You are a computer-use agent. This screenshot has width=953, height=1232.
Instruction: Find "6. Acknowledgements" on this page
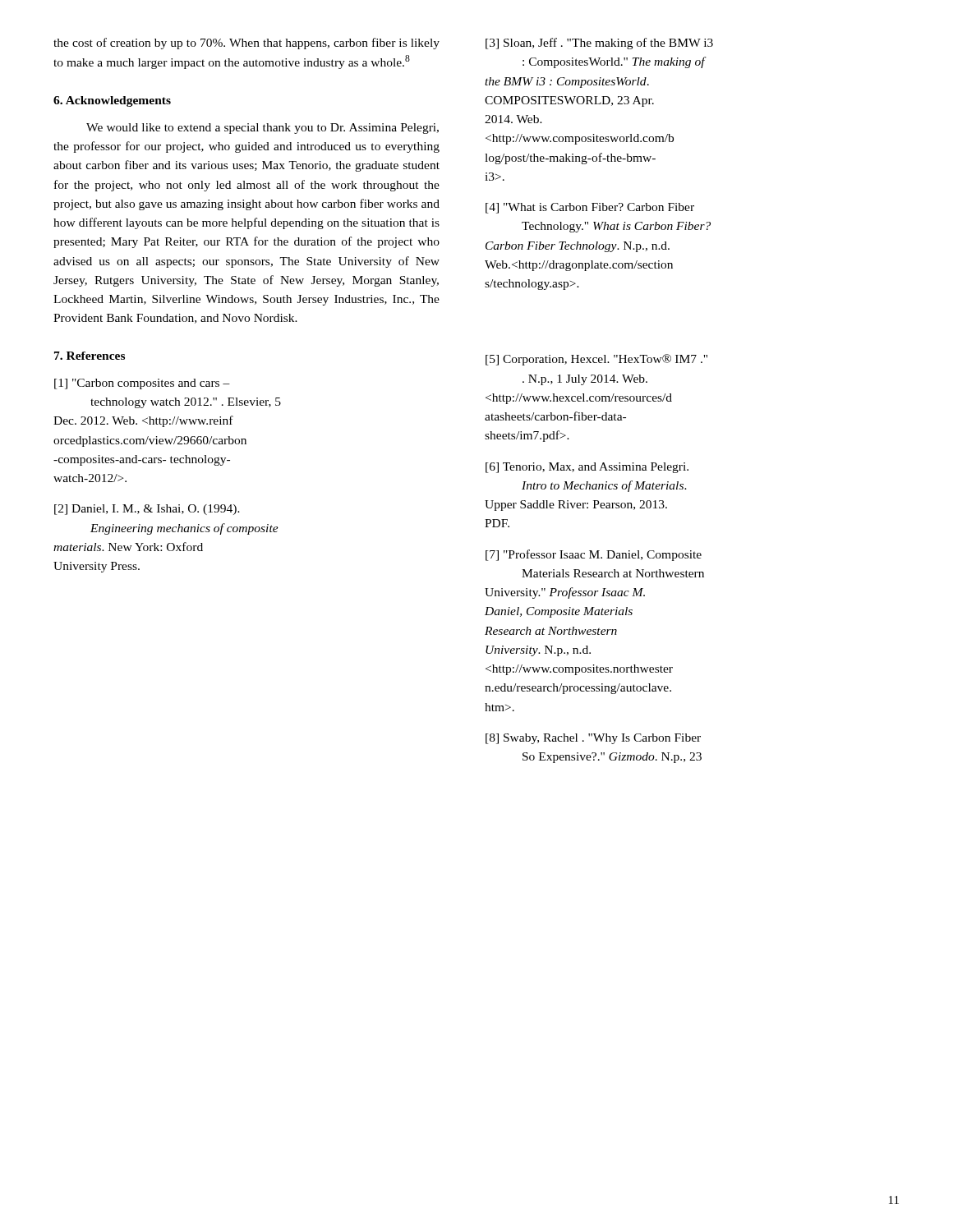point(112,99)
